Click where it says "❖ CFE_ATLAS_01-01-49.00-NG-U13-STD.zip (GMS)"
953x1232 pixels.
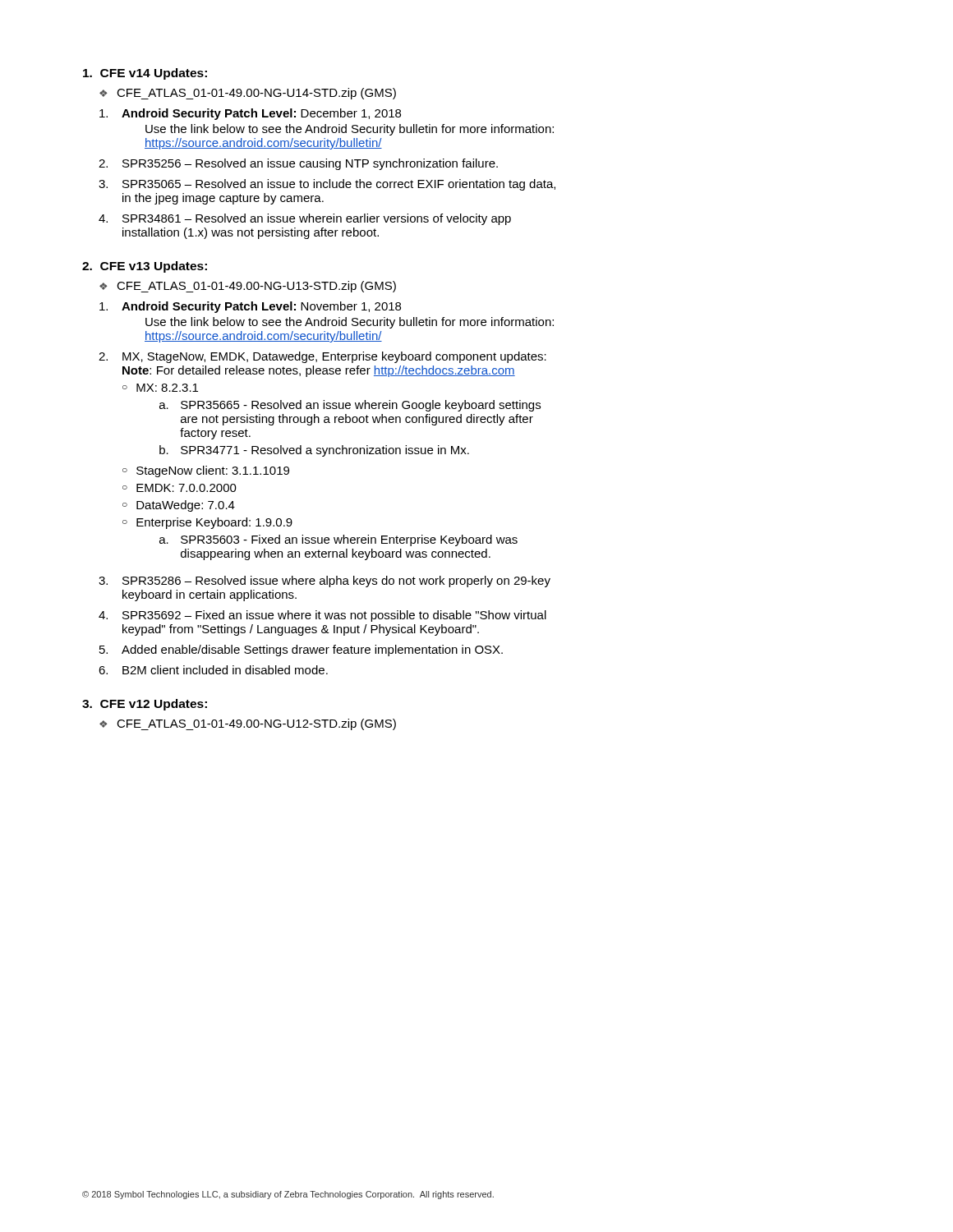point(248,285)
